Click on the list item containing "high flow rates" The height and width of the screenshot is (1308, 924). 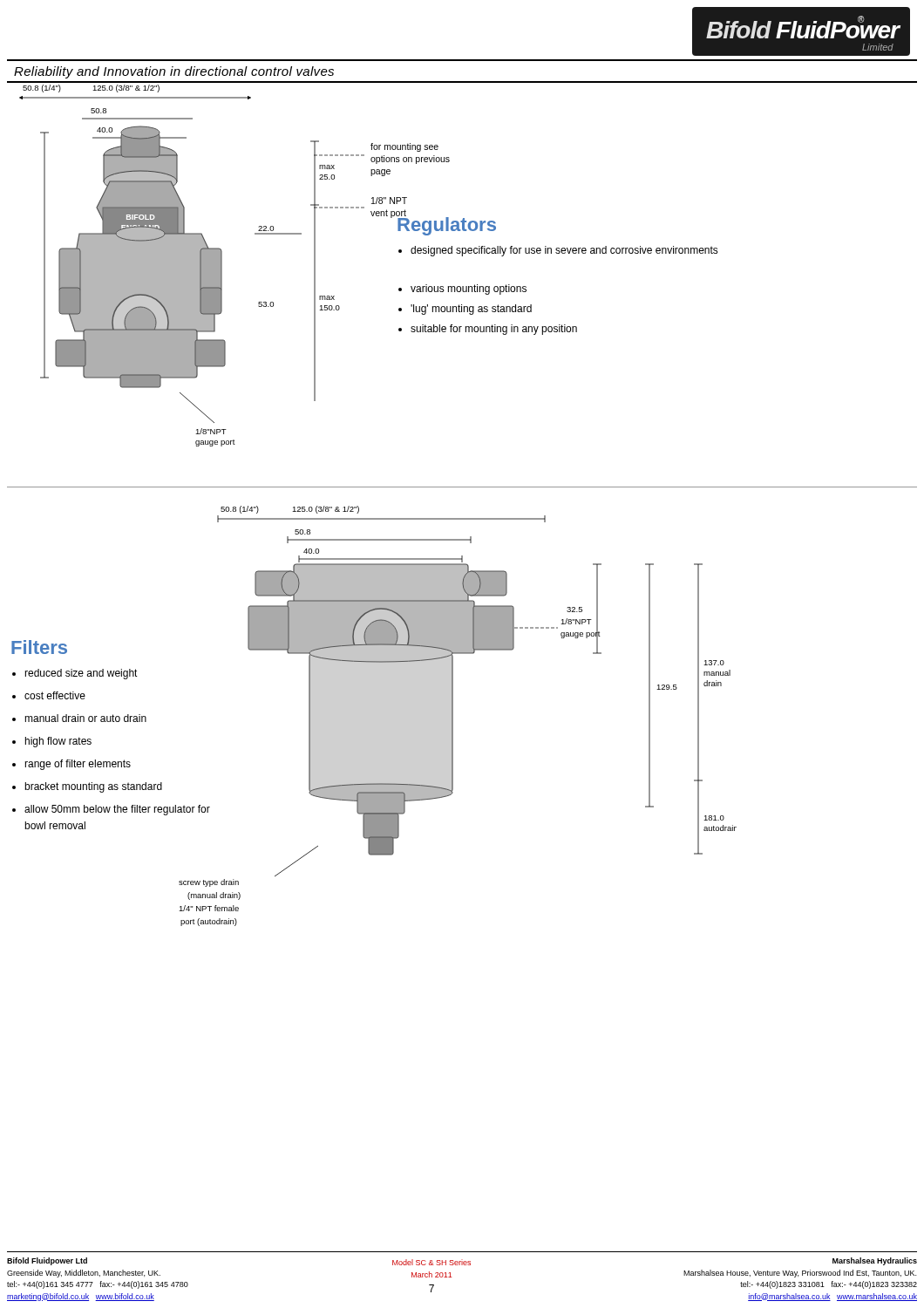click(52, 742)
